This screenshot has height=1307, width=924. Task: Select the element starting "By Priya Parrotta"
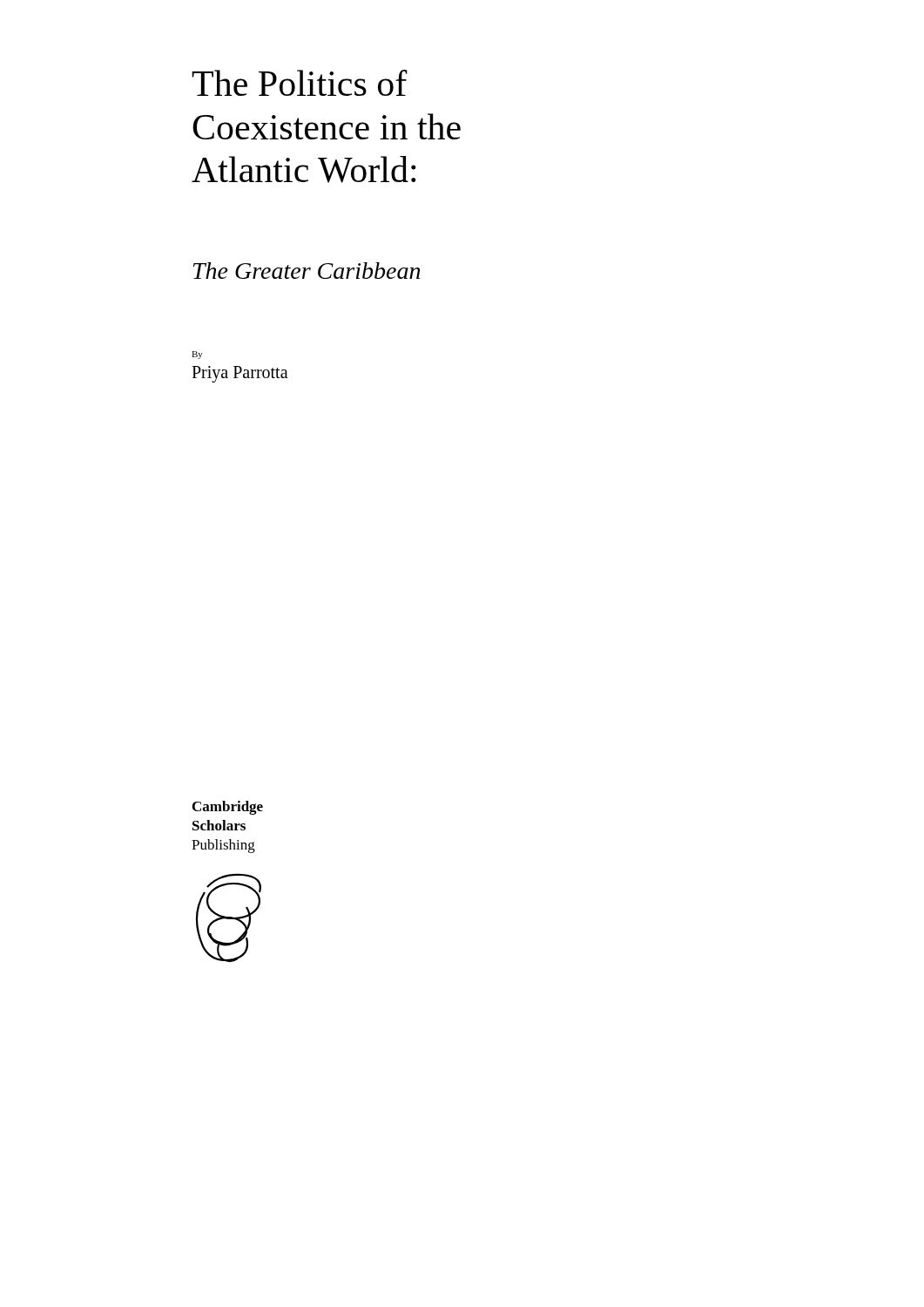[x=197, y=355]
